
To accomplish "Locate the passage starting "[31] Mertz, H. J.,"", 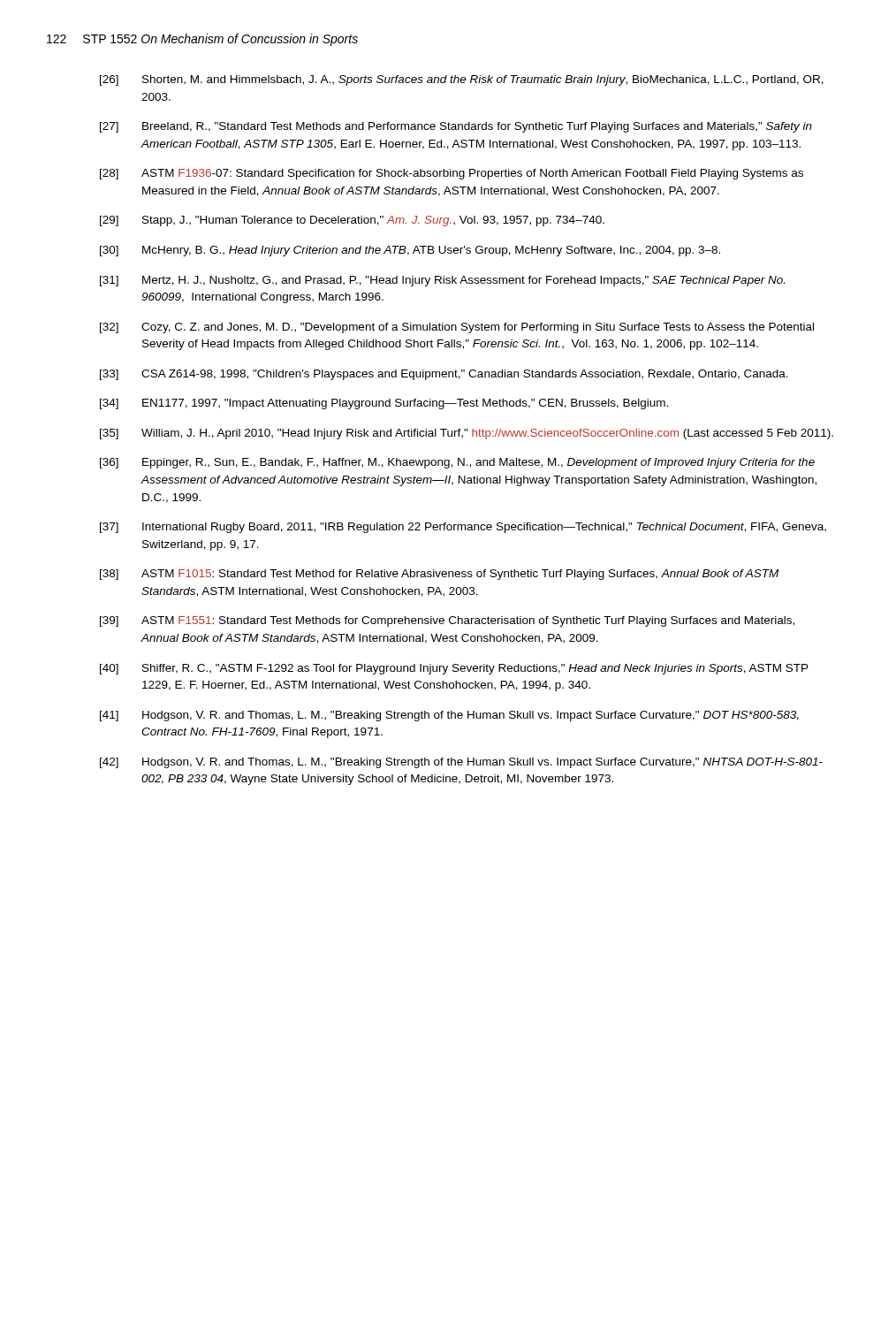I will coord(467,288).
